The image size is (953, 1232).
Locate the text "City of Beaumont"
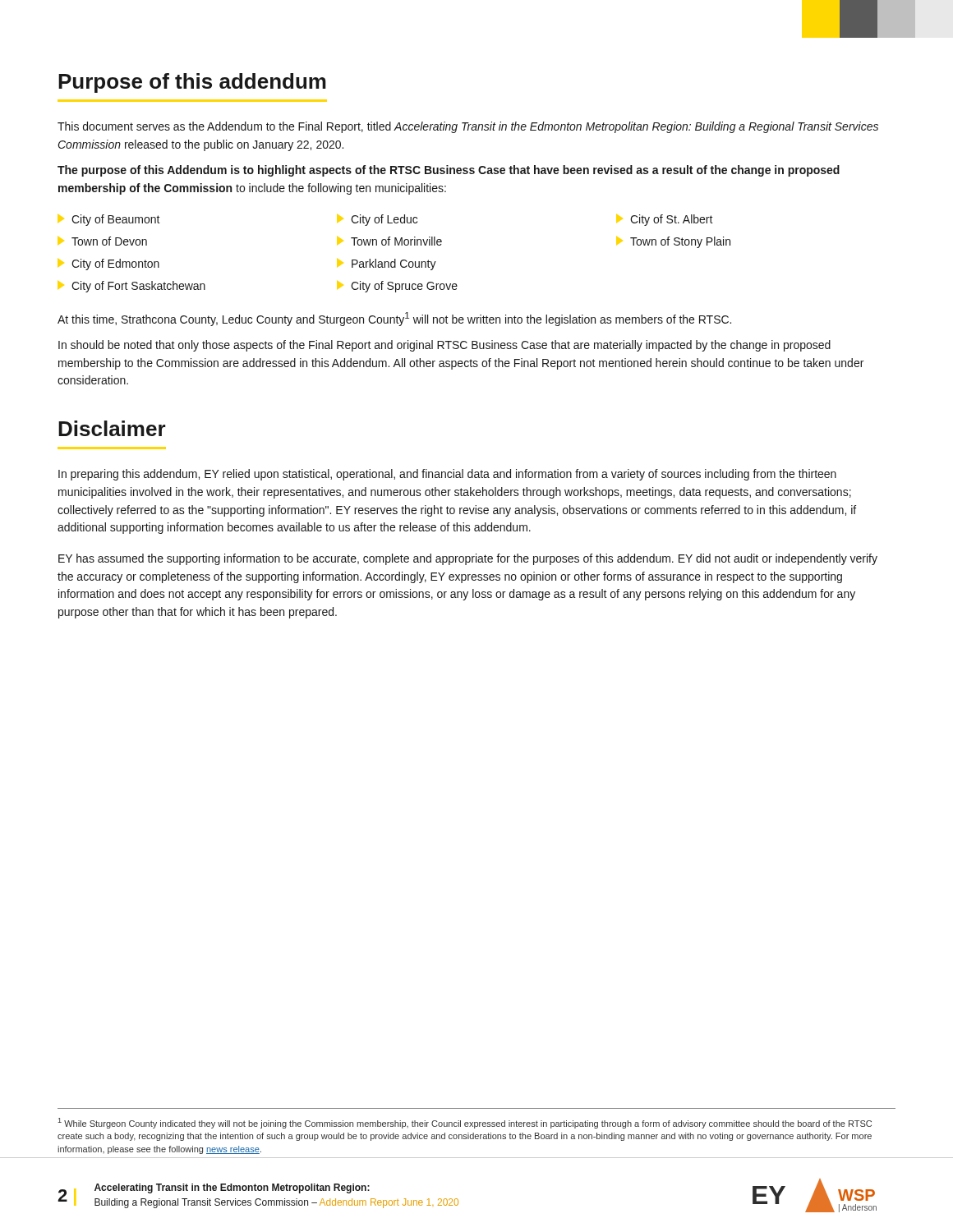(x=109, y=220)
